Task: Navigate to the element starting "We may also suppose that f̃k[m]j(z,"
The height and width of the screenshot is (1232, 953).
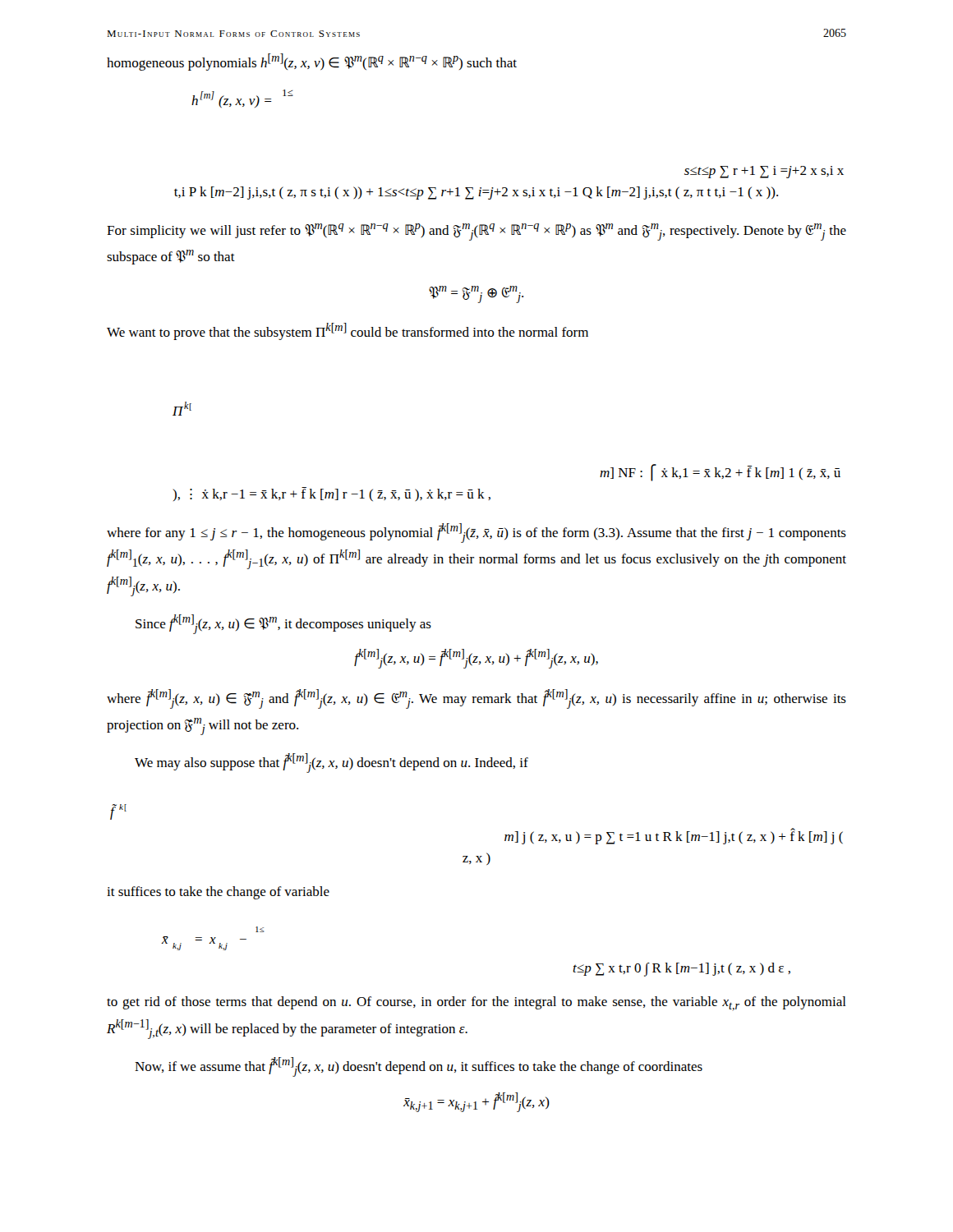Action: coord(331,762)
